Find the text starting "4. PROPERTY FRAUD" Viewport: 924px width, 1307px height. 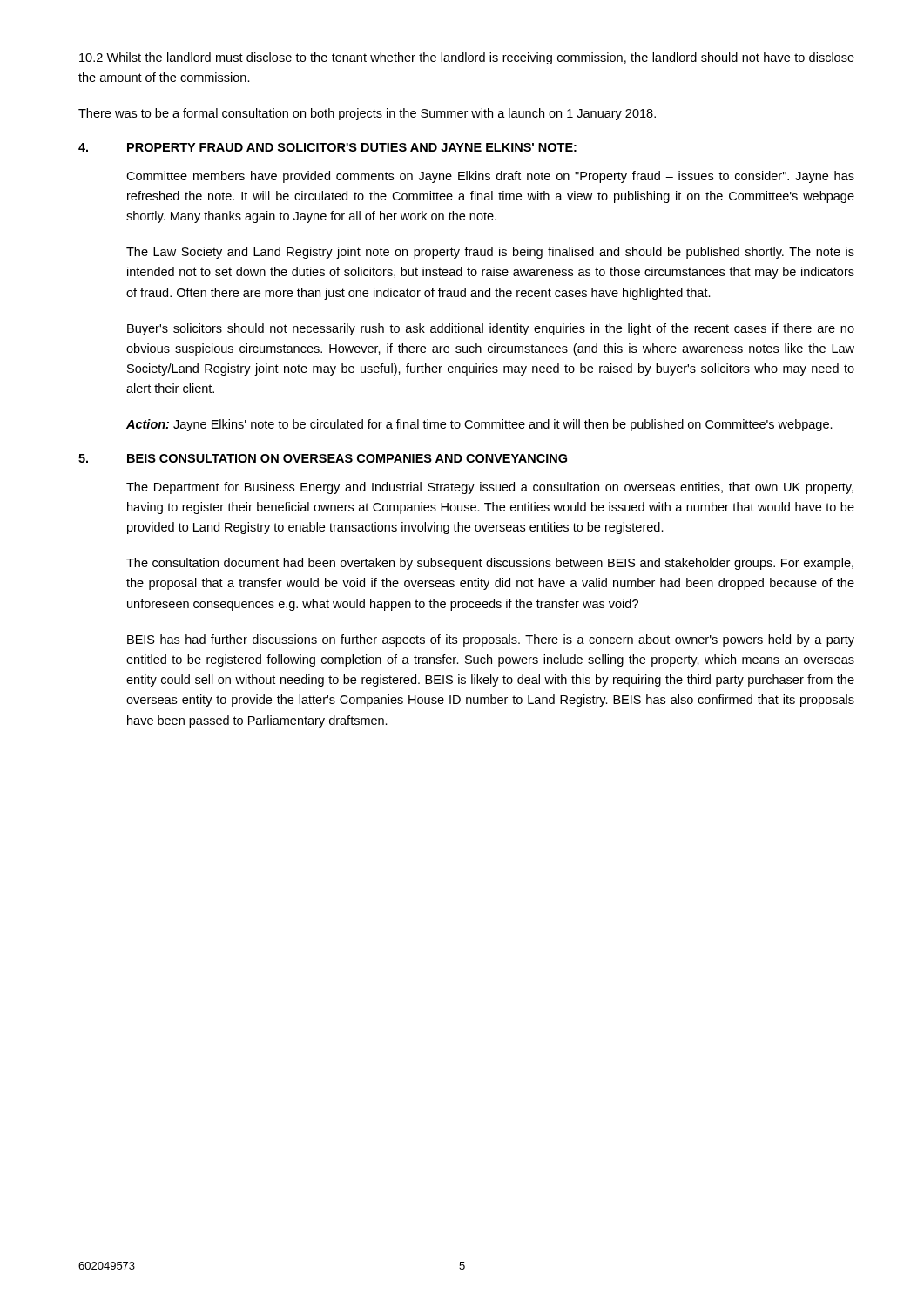(x=328, y=147)
